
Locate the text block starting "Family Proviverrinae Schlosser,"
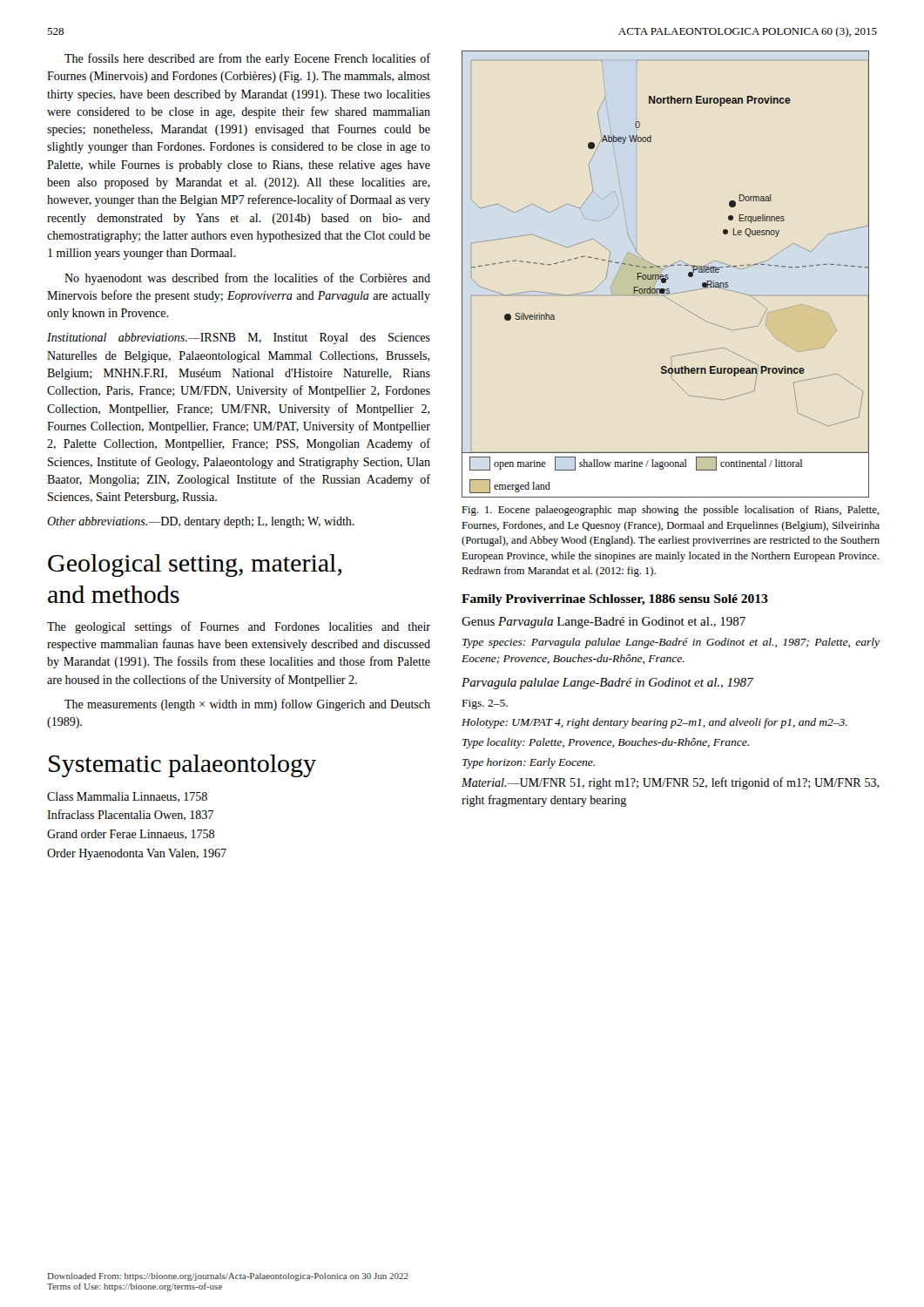(x=671, y=599)
